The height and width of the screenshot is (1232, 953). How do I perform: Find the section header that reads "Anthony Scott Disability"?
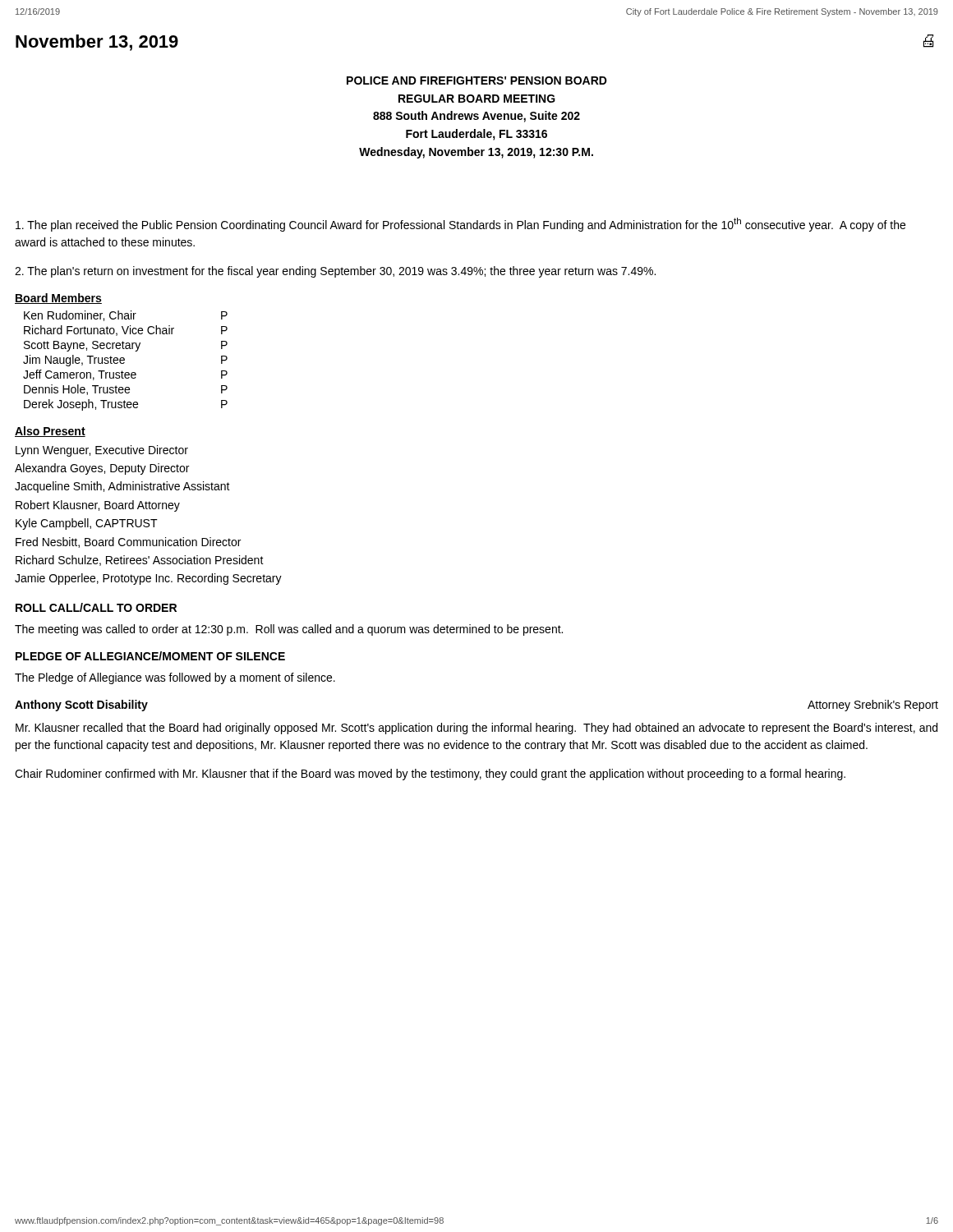(81, 705)
